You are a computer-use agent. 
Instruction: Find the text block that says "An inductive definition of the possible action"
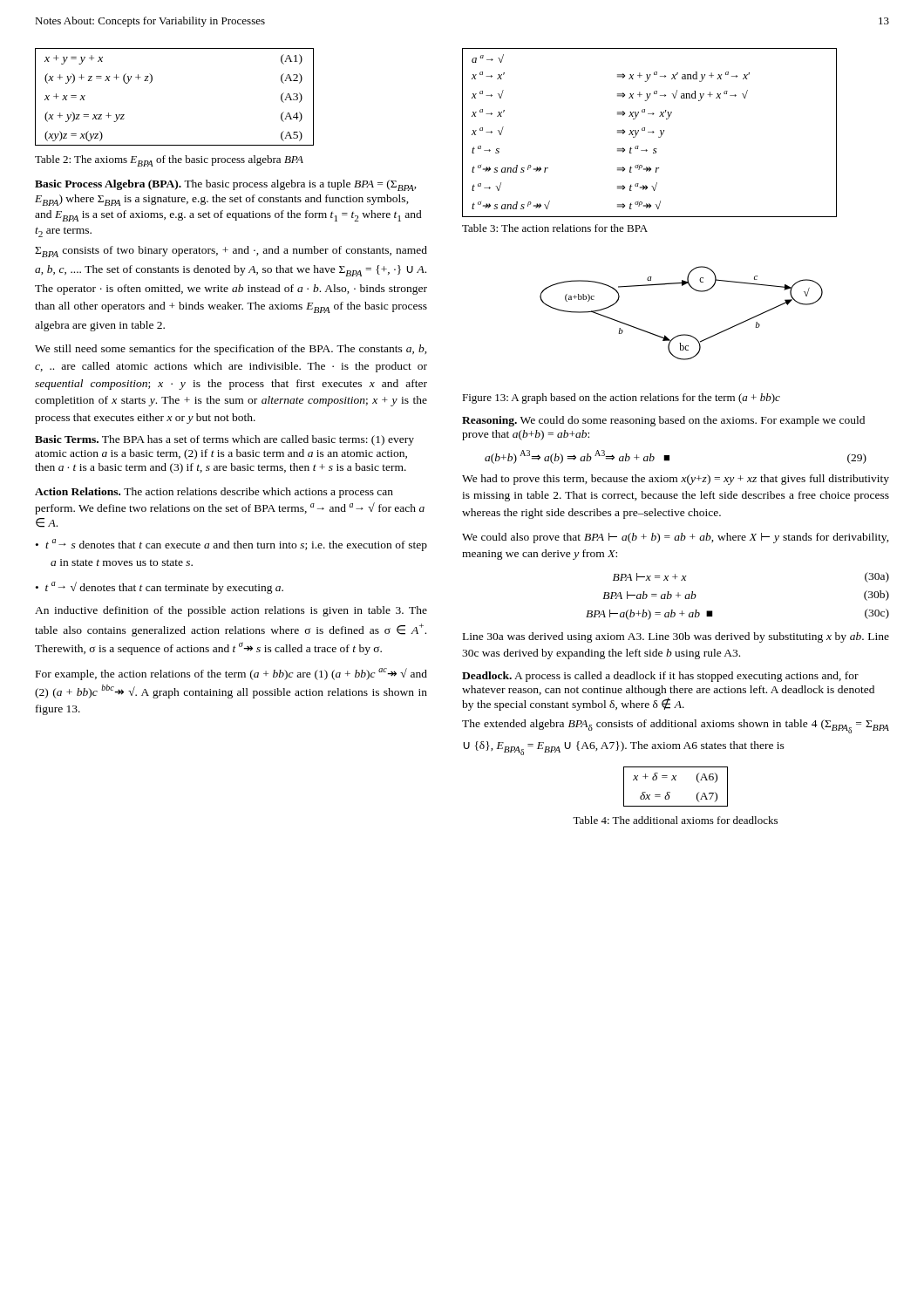[231, 629]
